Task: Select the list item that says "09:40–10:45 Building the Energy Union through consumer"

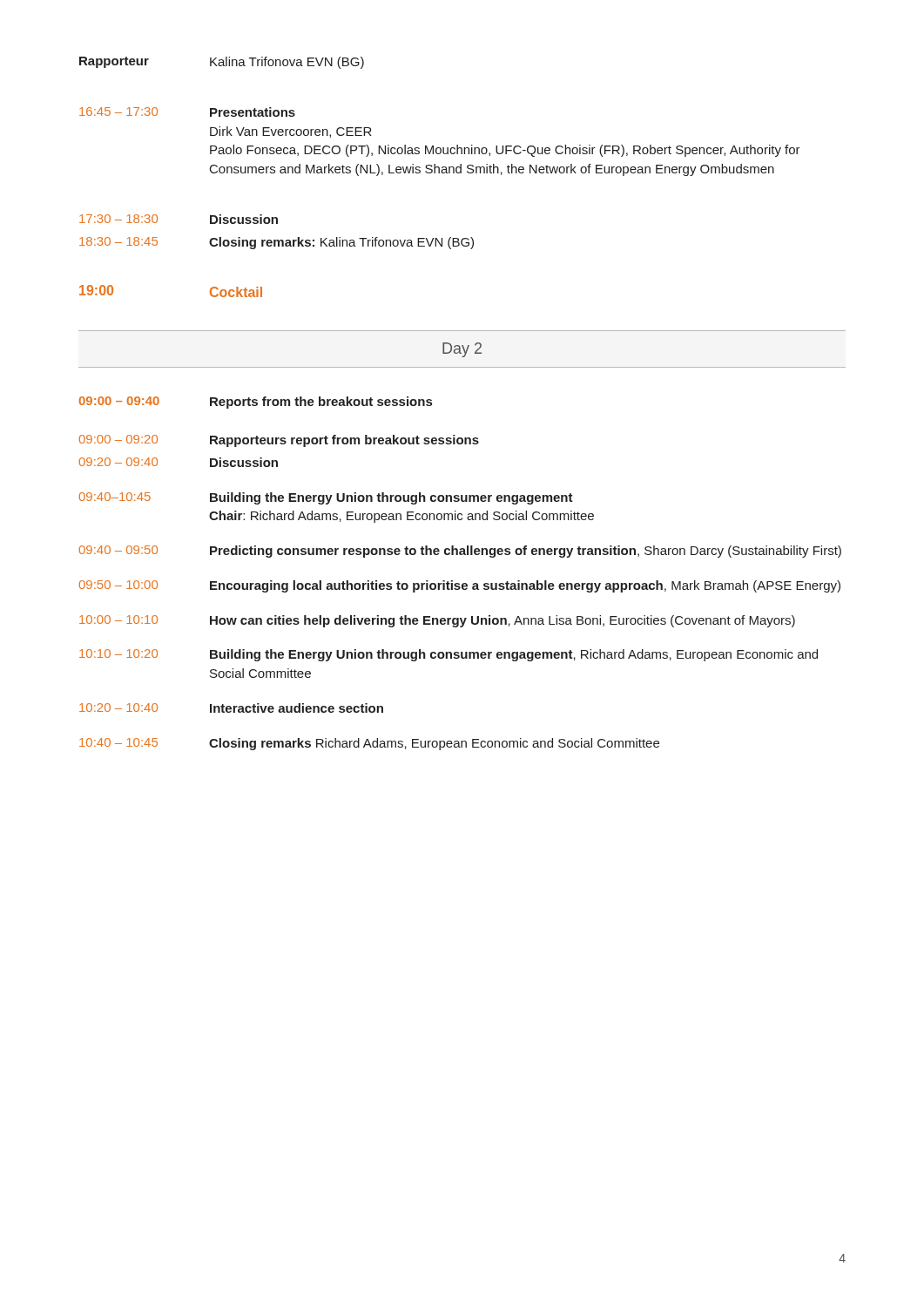Action: click(x=462, y=507)
